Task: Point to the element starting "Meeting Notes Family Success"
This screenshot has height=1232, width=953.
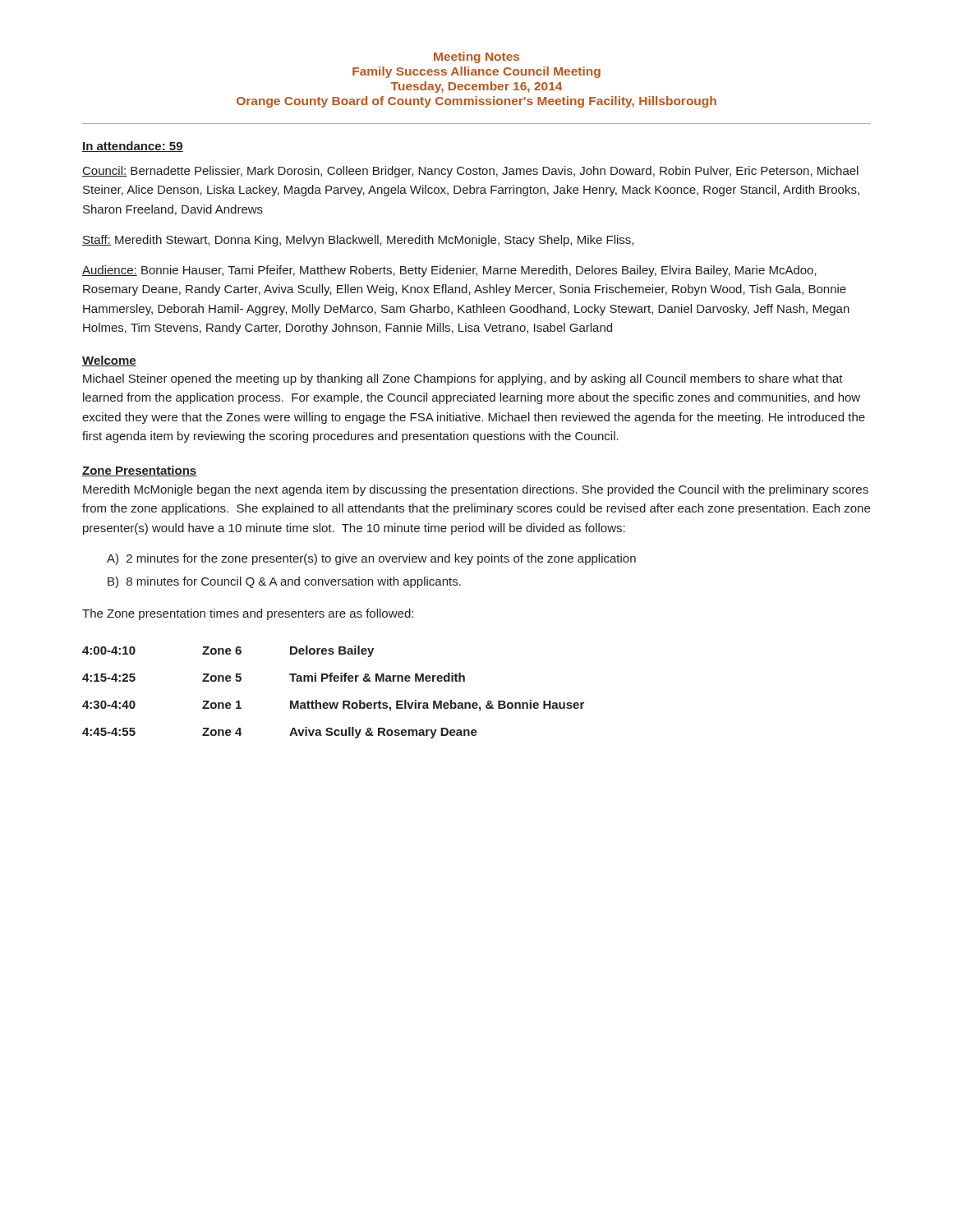Action: point(476,79)
